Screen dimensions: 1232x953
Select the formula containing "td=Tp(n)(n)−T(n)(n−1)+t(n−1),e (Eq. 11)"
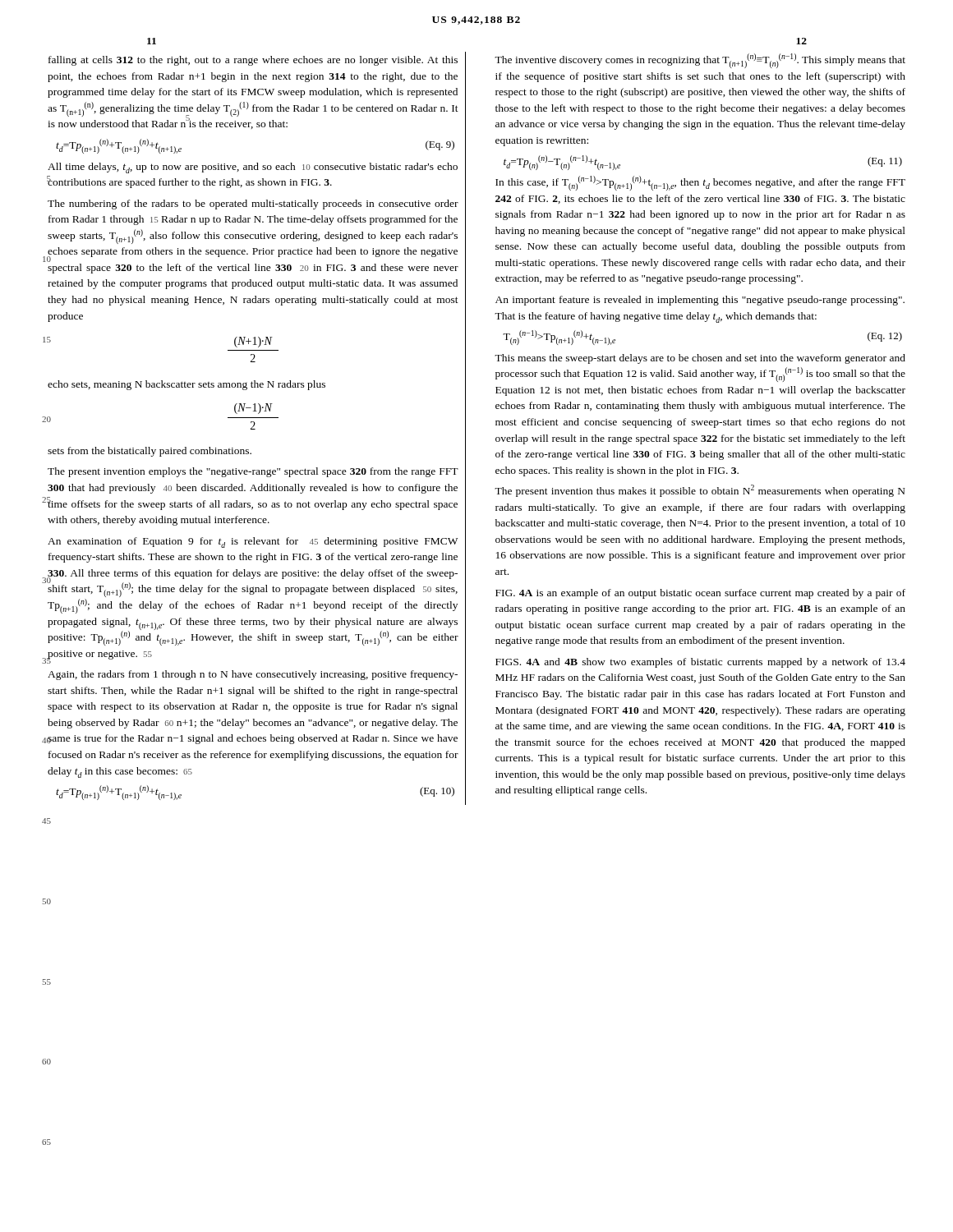[x=557, y=162]
